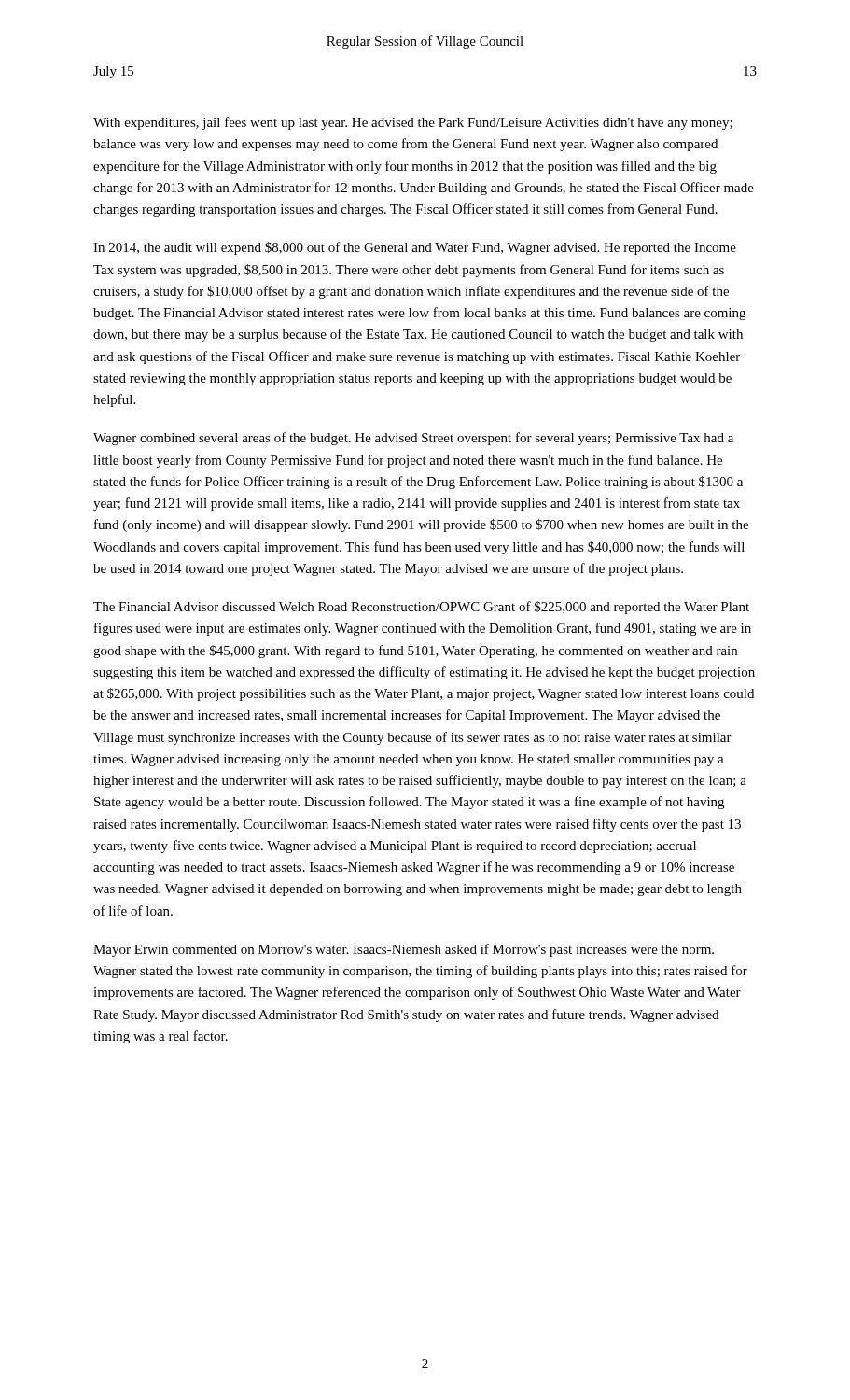
Task: Point to the block starting "In 2014, the audit"
Action: click(425, 324)
